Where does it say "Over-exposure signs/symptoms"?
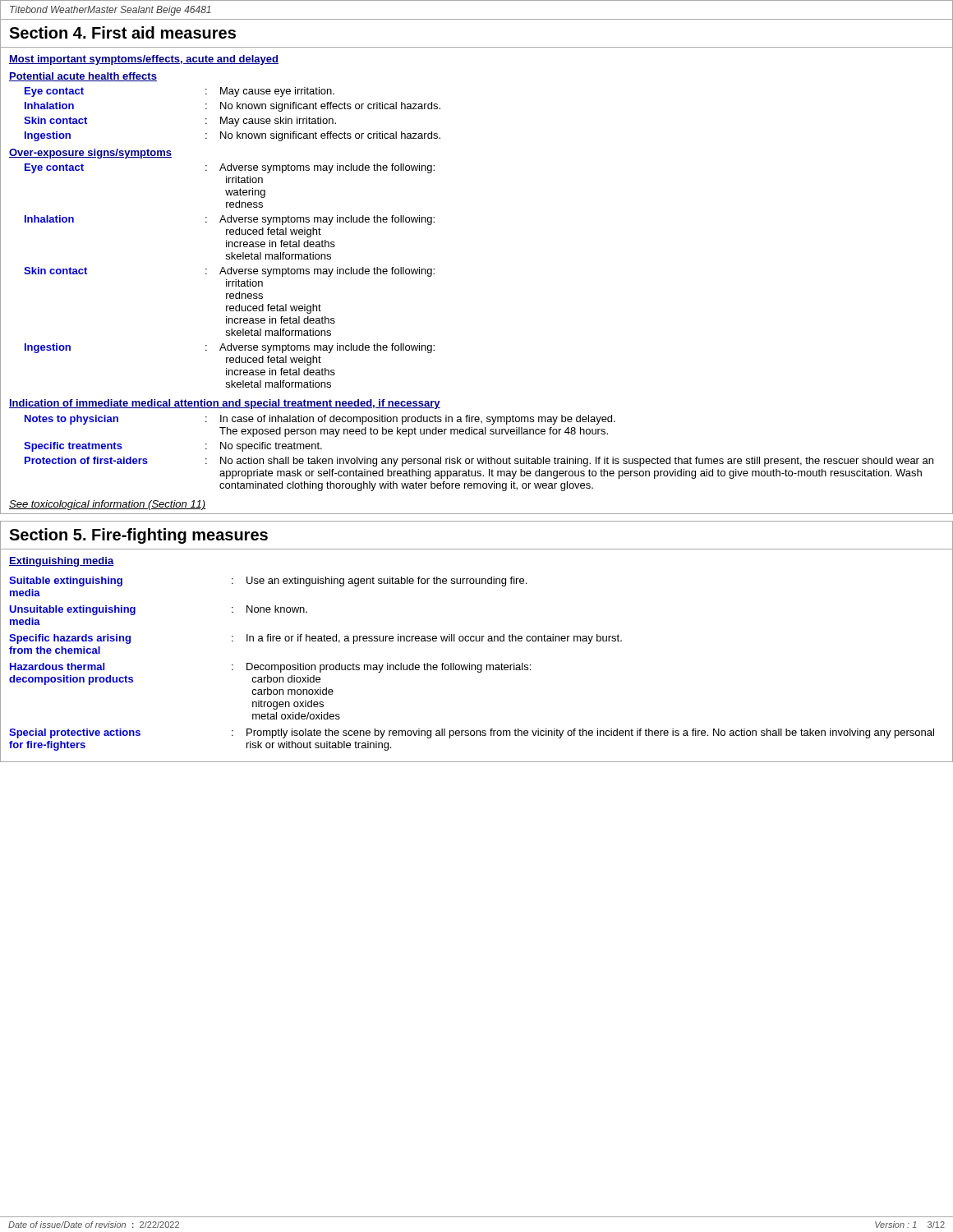953x1232 pixels. point(90,152)
